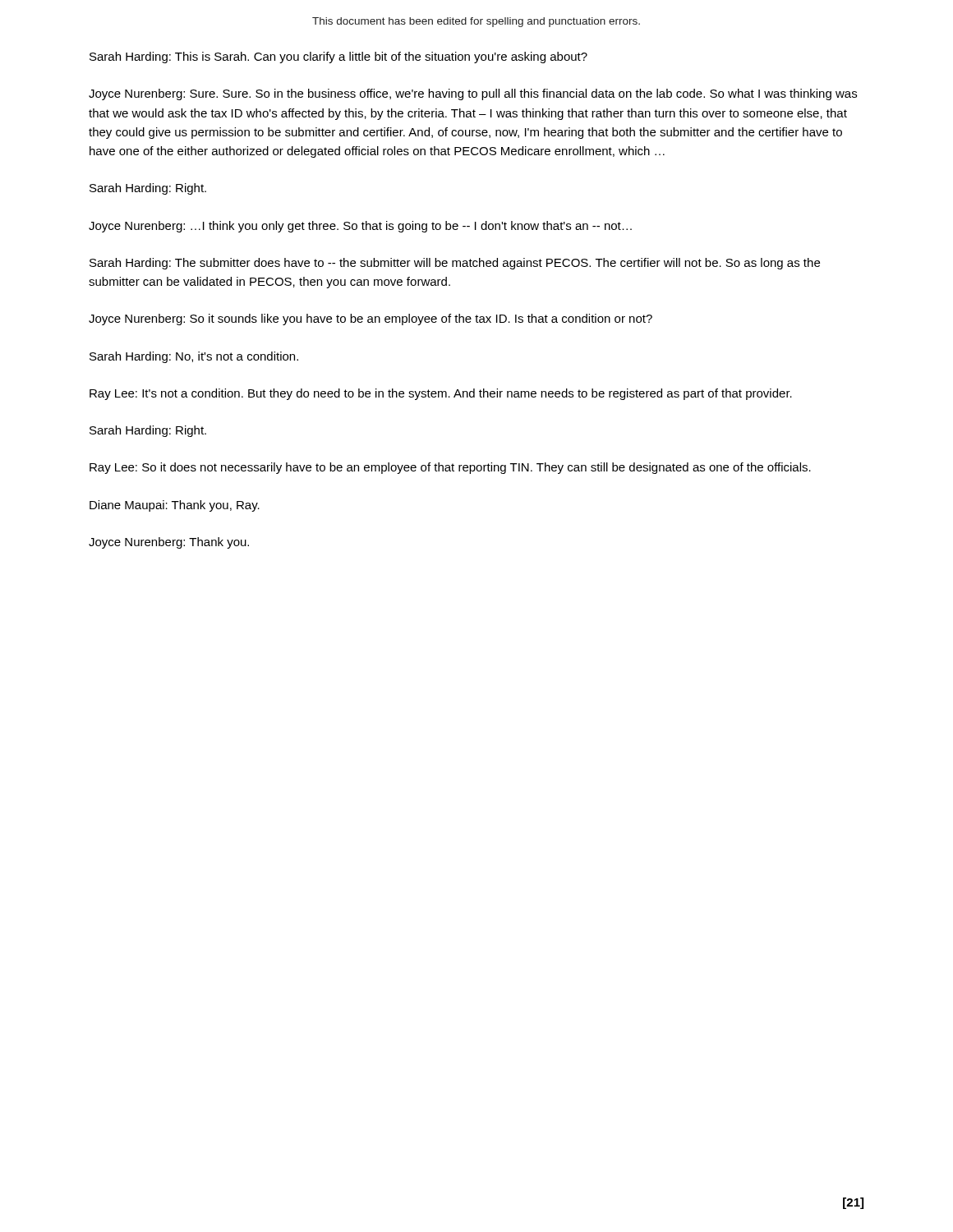This screenshot has width=953, height=1232.
Task: Click where it says "Joyce Nurenberg: Thank you."
Action: click(169, 541)
